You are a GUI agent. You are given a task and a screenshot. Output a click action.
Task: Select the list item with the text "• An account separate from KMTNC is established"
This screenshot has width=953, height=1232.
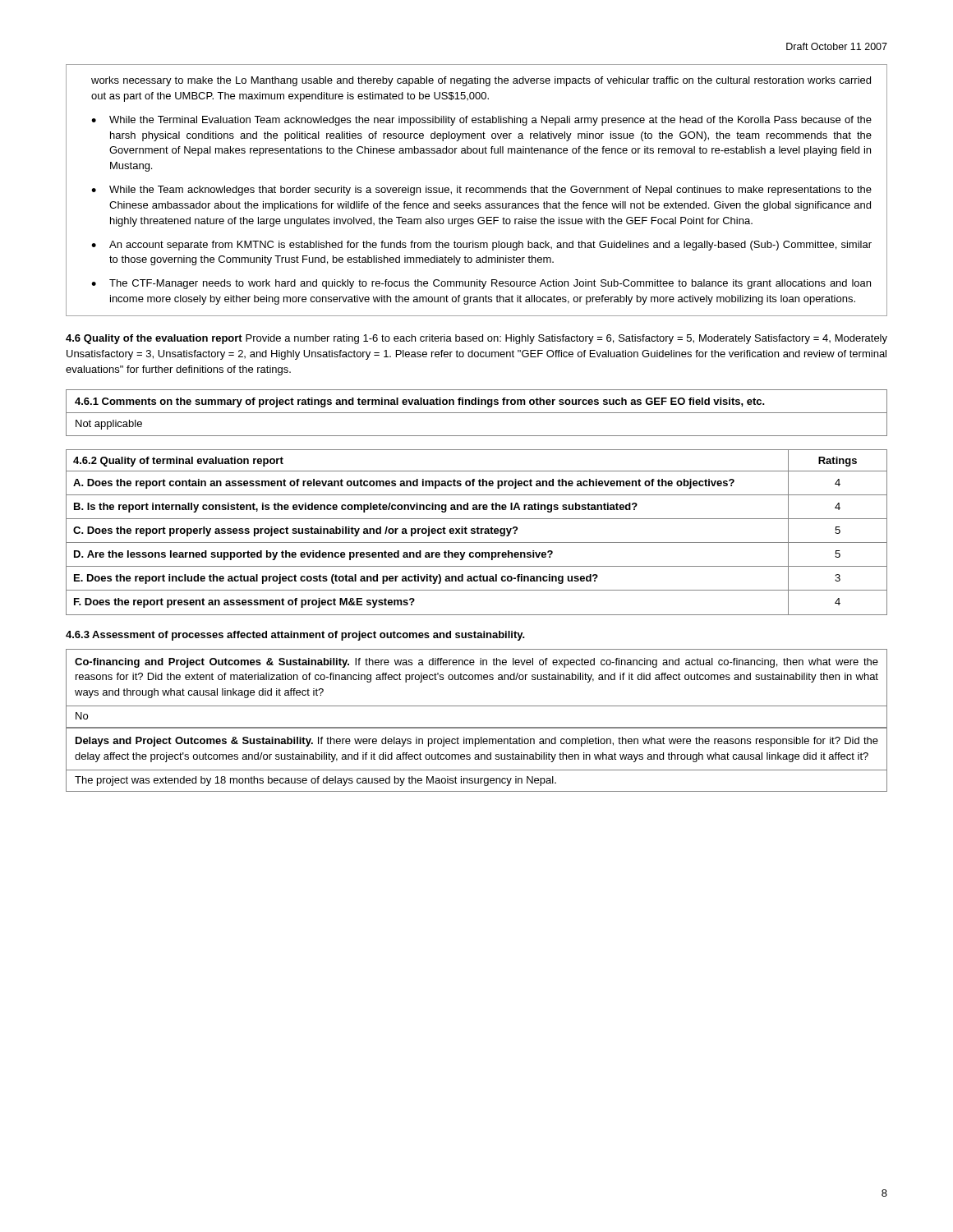click(x=481, y=252)
